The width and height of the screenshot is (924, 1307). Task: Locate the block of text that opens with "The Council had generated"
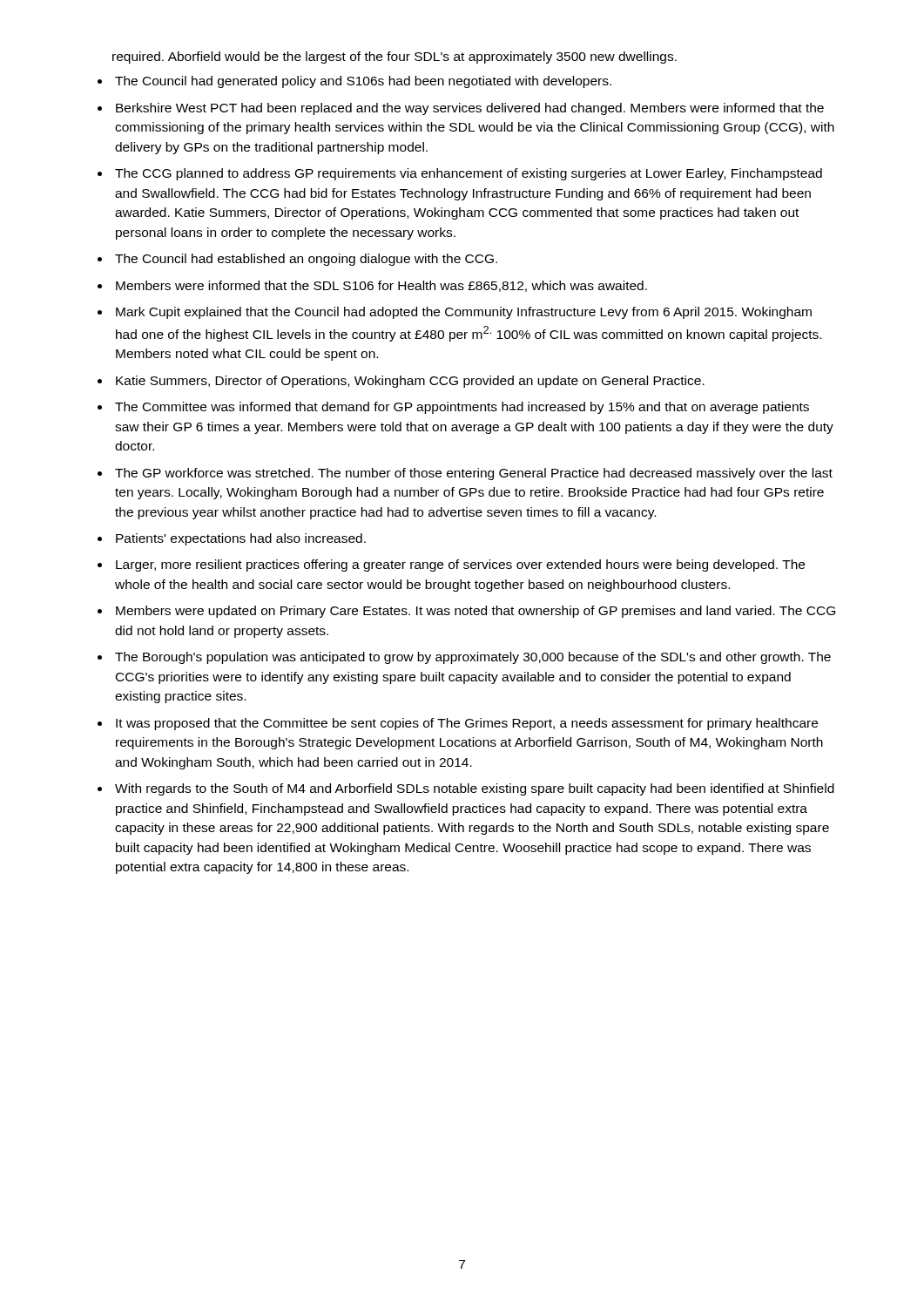click(x=364, y=81)
